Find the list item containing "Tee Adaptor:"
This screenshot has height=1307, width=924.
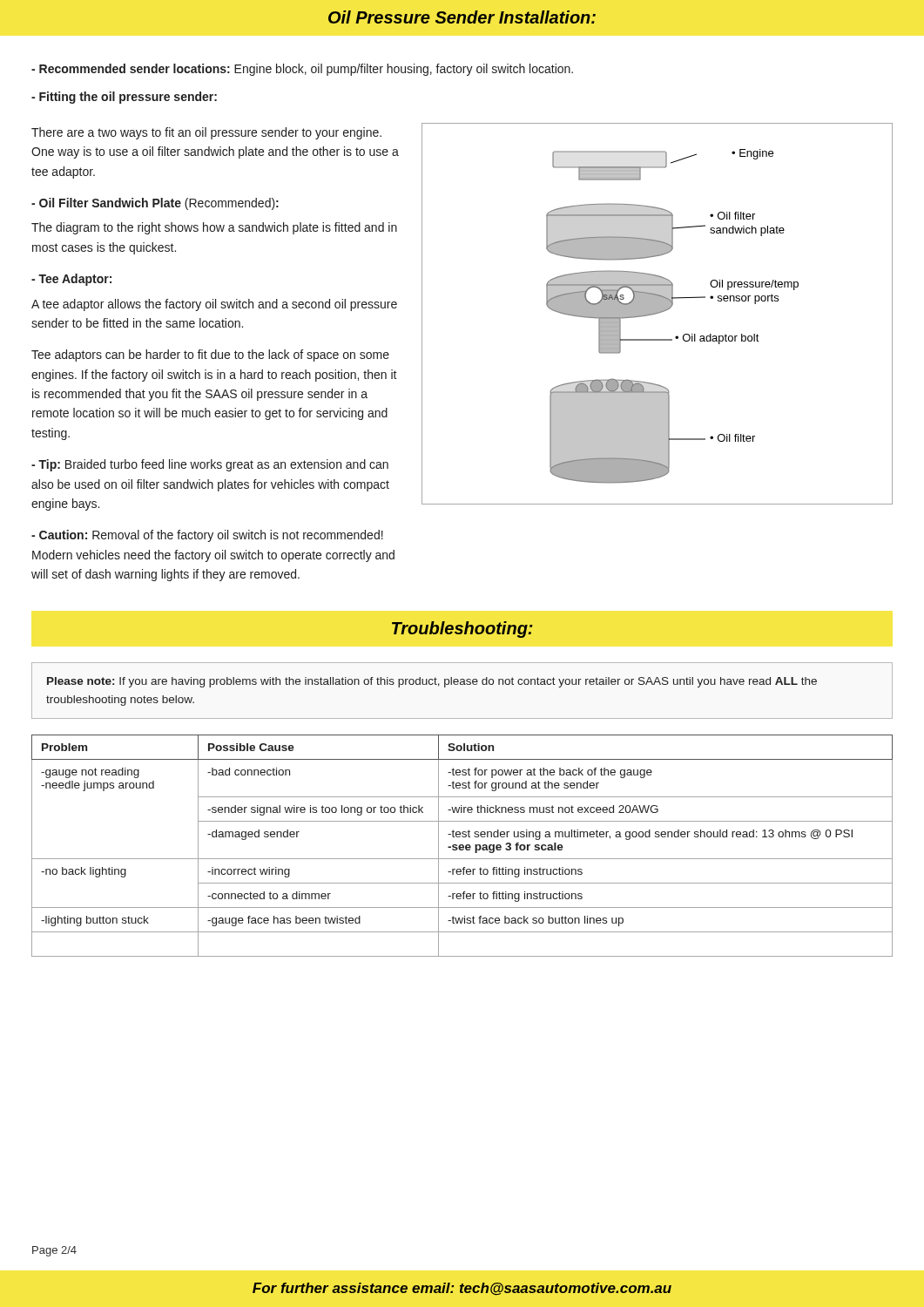pos(71,280)
